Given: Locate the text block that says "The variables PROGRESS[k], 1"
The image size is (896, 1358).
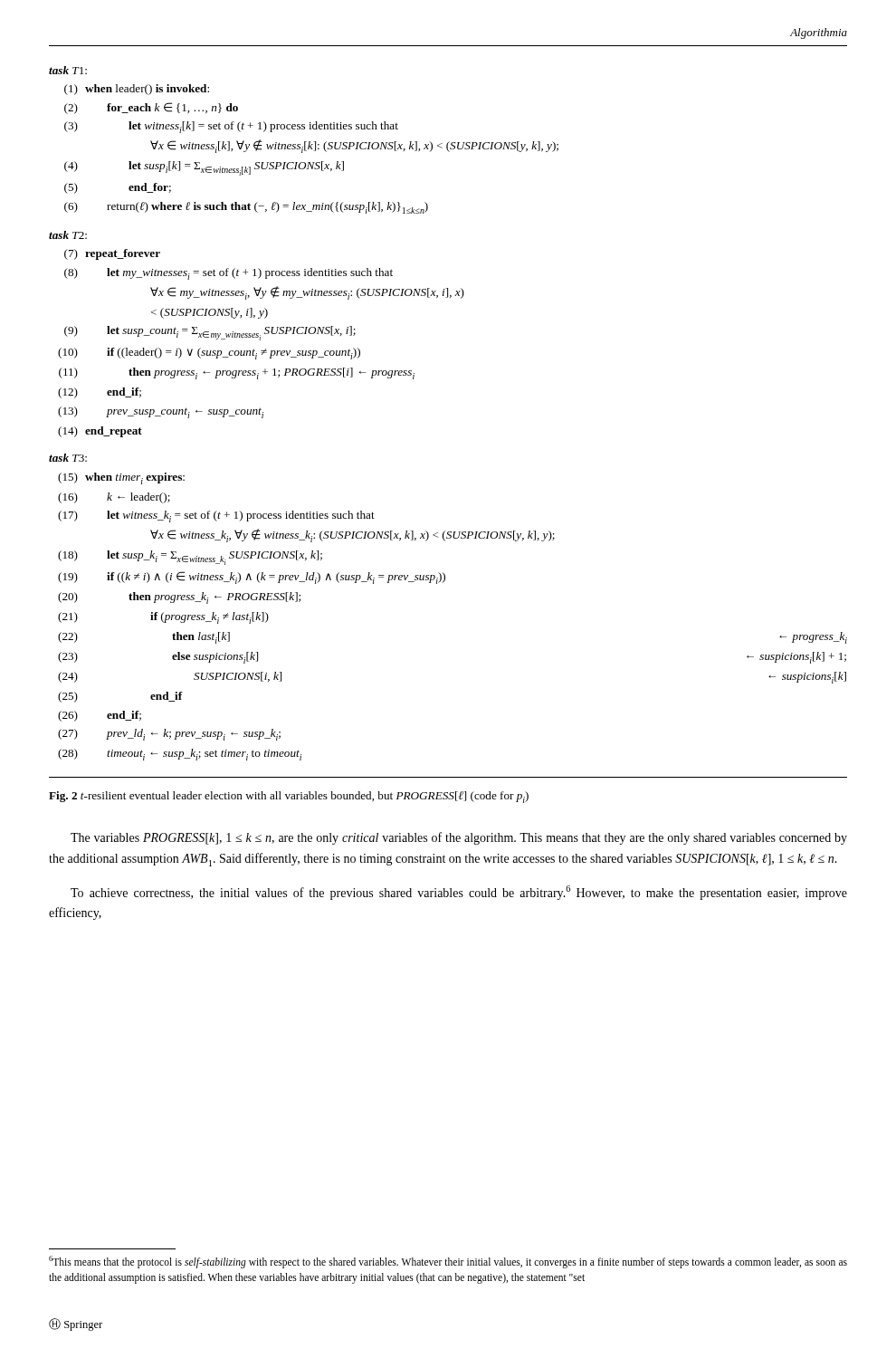Looking at the screenshot, I should pos(448,877).
